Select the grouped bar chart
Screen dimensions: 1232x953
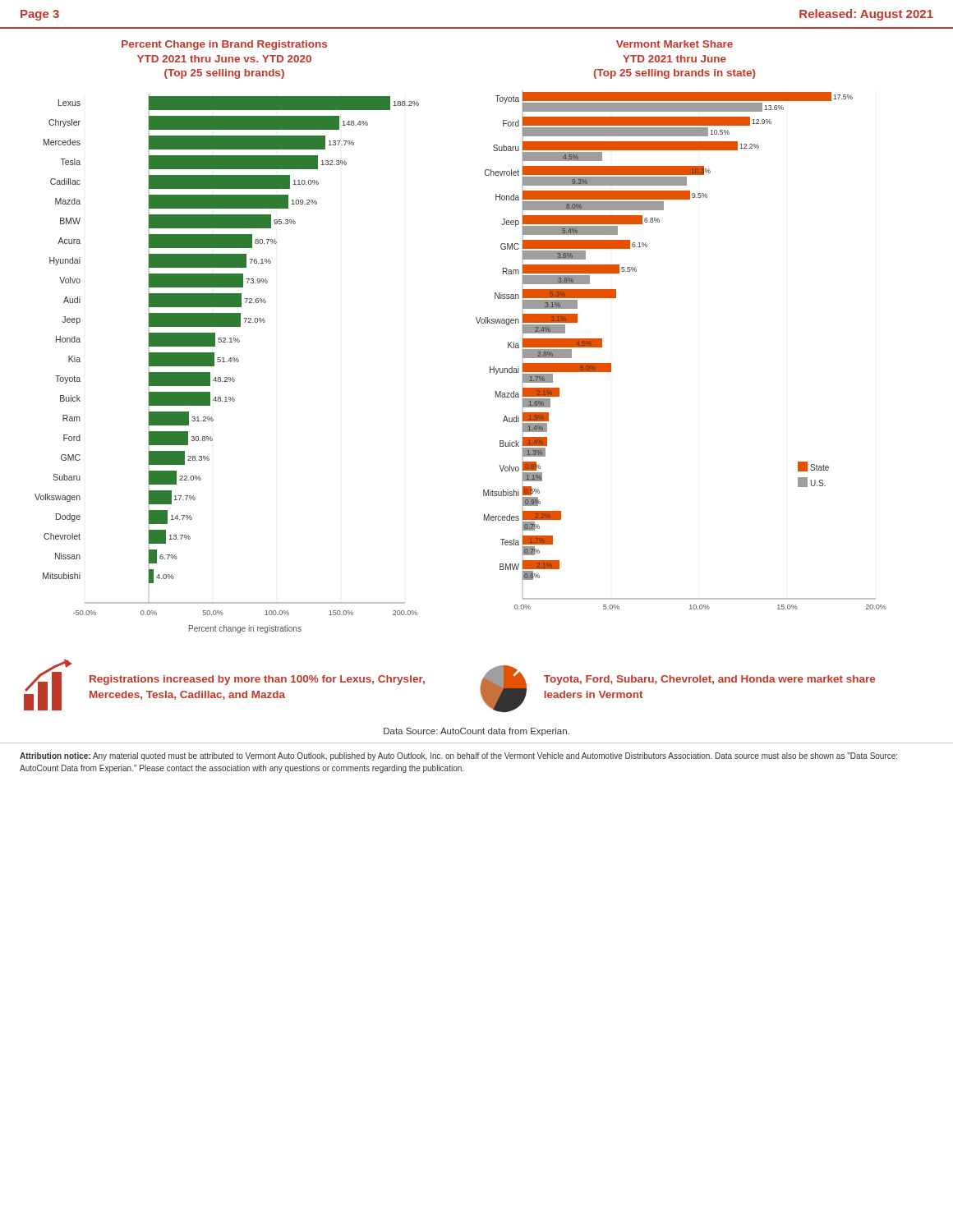pyautogui.click(x=674, y=366)
